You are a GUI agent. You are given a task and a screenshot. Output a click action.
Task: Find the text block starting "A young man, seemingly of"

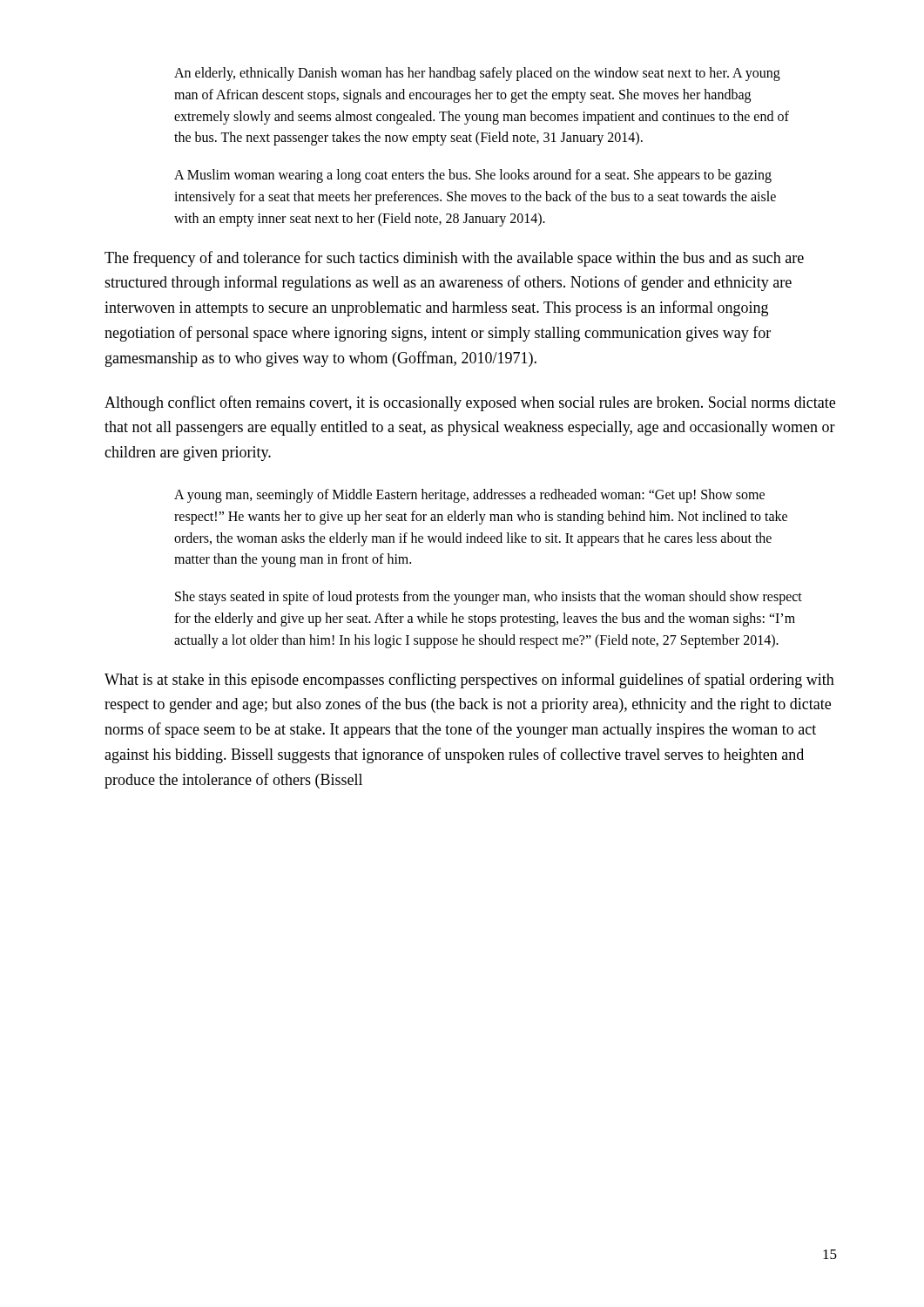click(481, 527)
